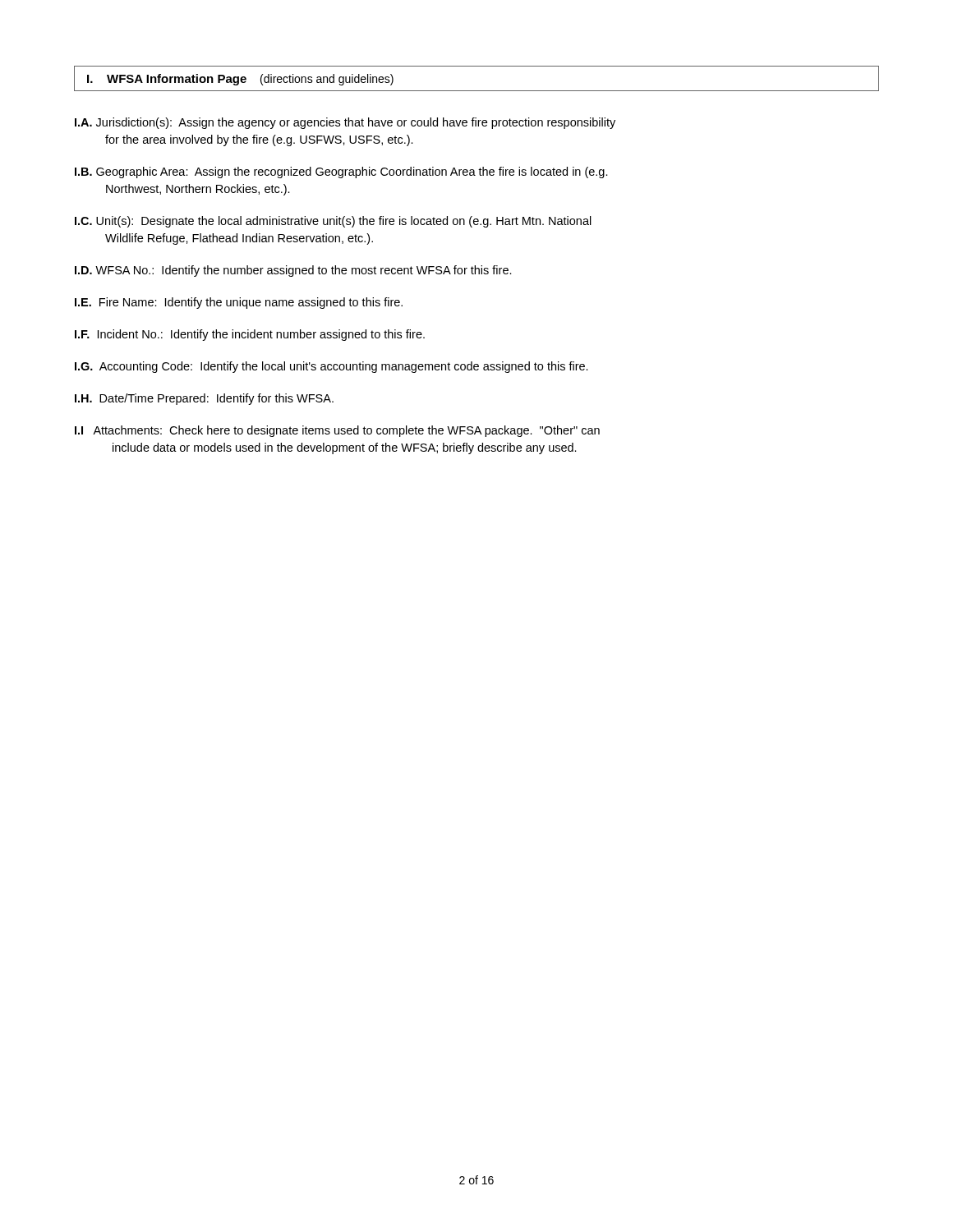This screenshot has width=953, height=1232.
Task: Click the passage that begins "I.I Attachments: Check here"
Action: [x=476, y=440]
